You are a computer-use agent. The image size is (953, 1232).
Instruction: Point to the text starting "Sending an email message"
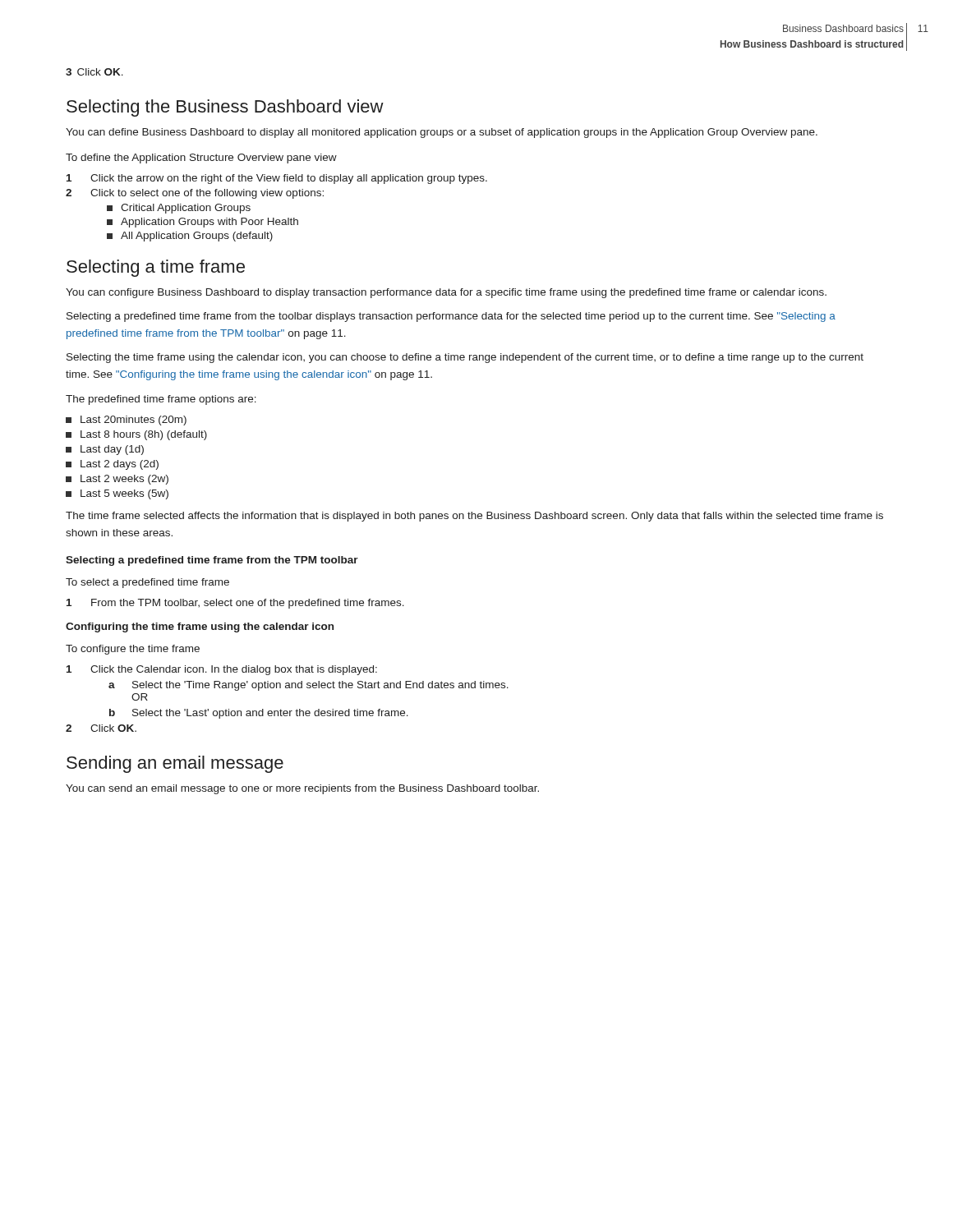175,763
